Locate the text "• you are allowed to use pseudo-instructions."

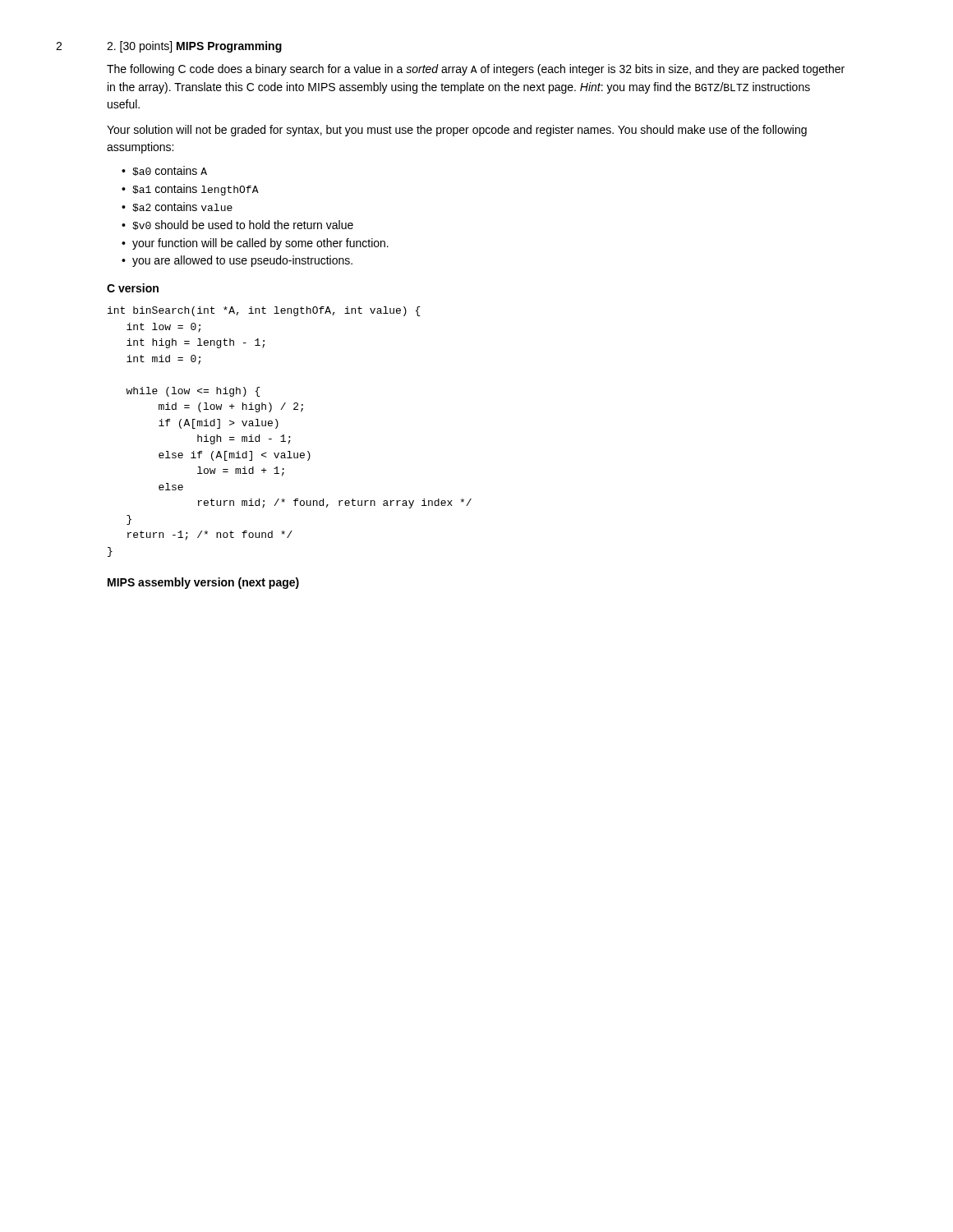click(238, 260)
